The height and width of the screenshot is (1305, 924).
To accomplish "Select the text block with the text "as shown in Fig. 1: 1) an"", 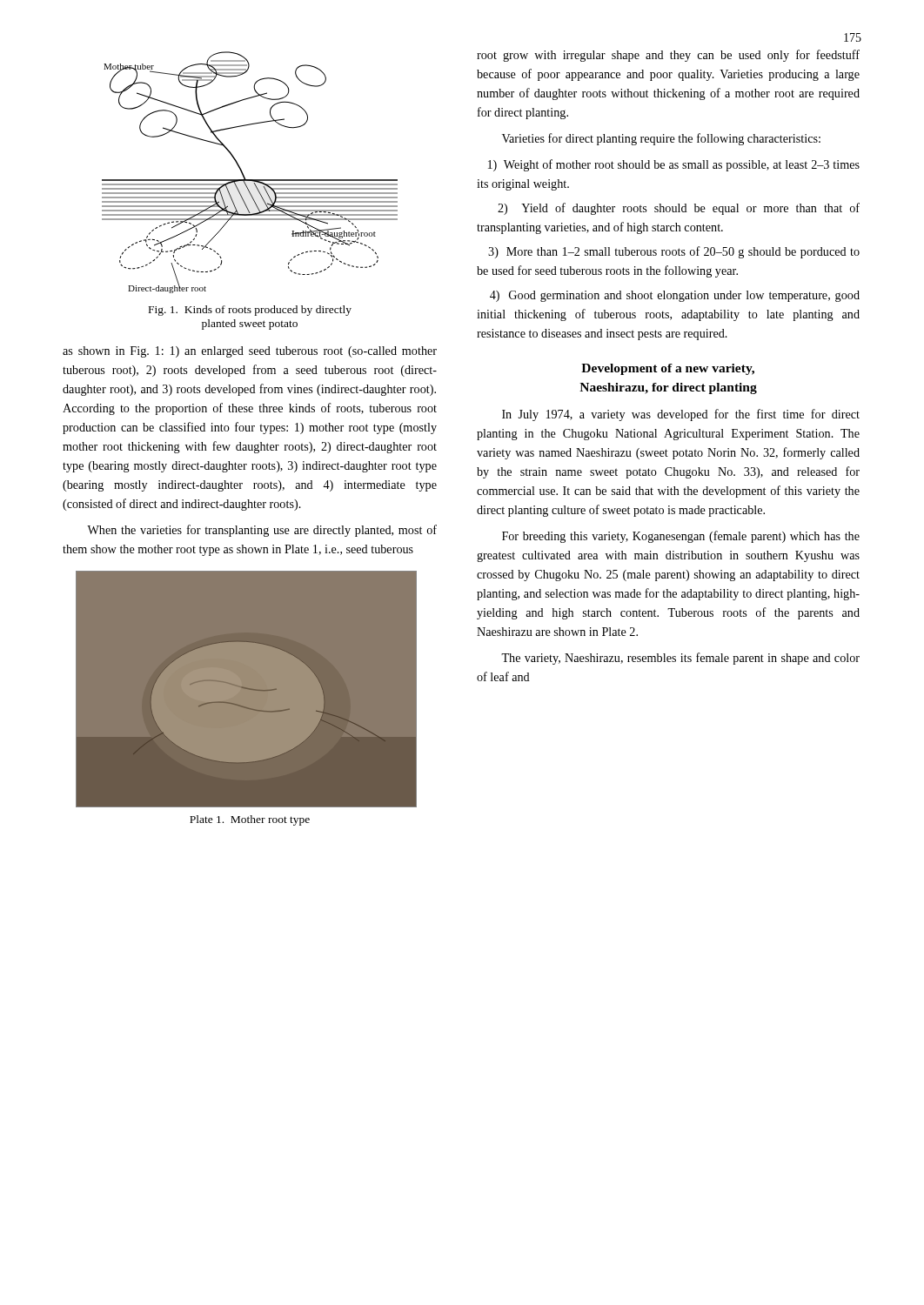I will click(x=250, y=450).
